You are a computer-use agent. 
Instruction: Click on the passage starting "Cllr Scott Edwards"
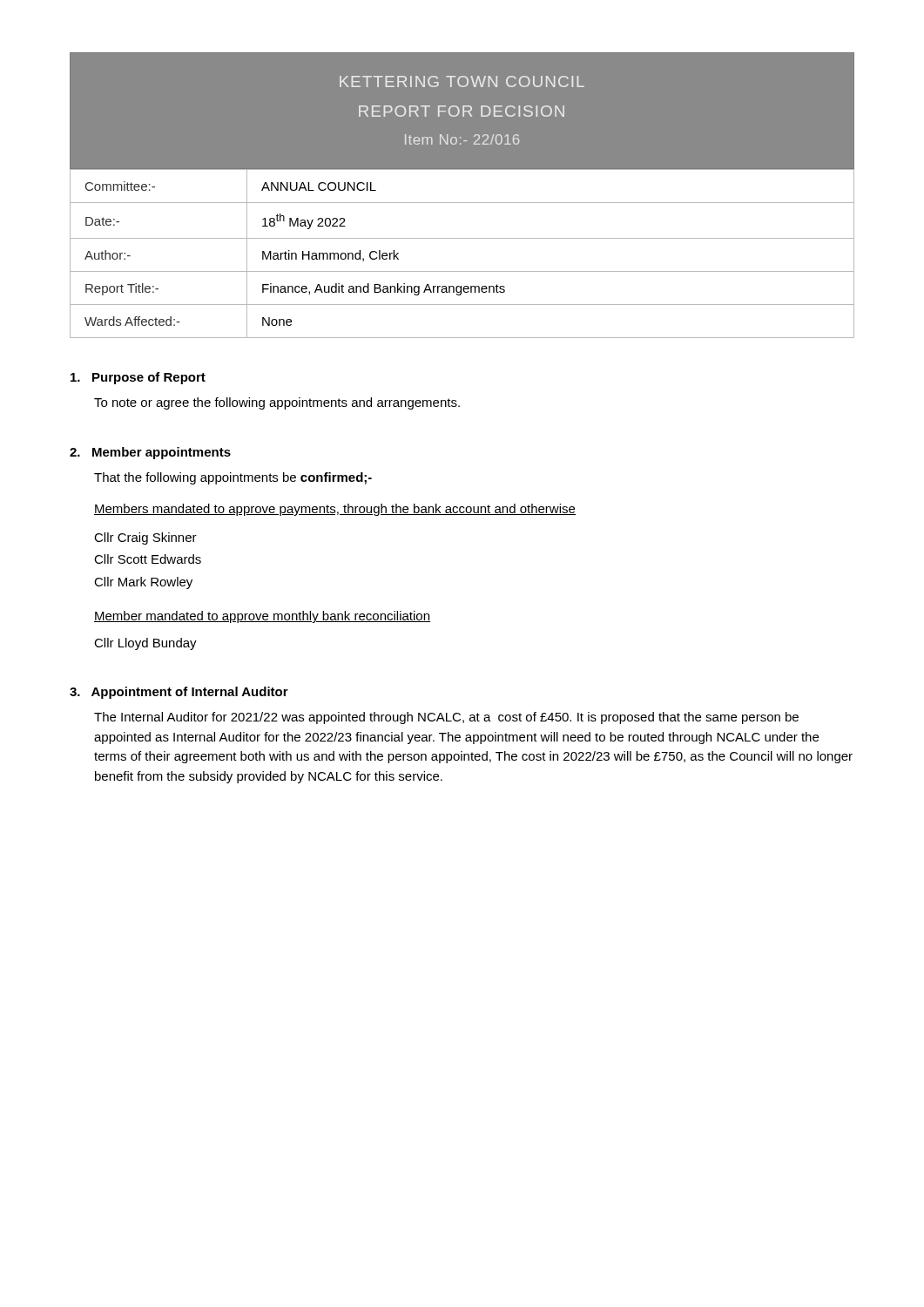click(x=148, y=559)
